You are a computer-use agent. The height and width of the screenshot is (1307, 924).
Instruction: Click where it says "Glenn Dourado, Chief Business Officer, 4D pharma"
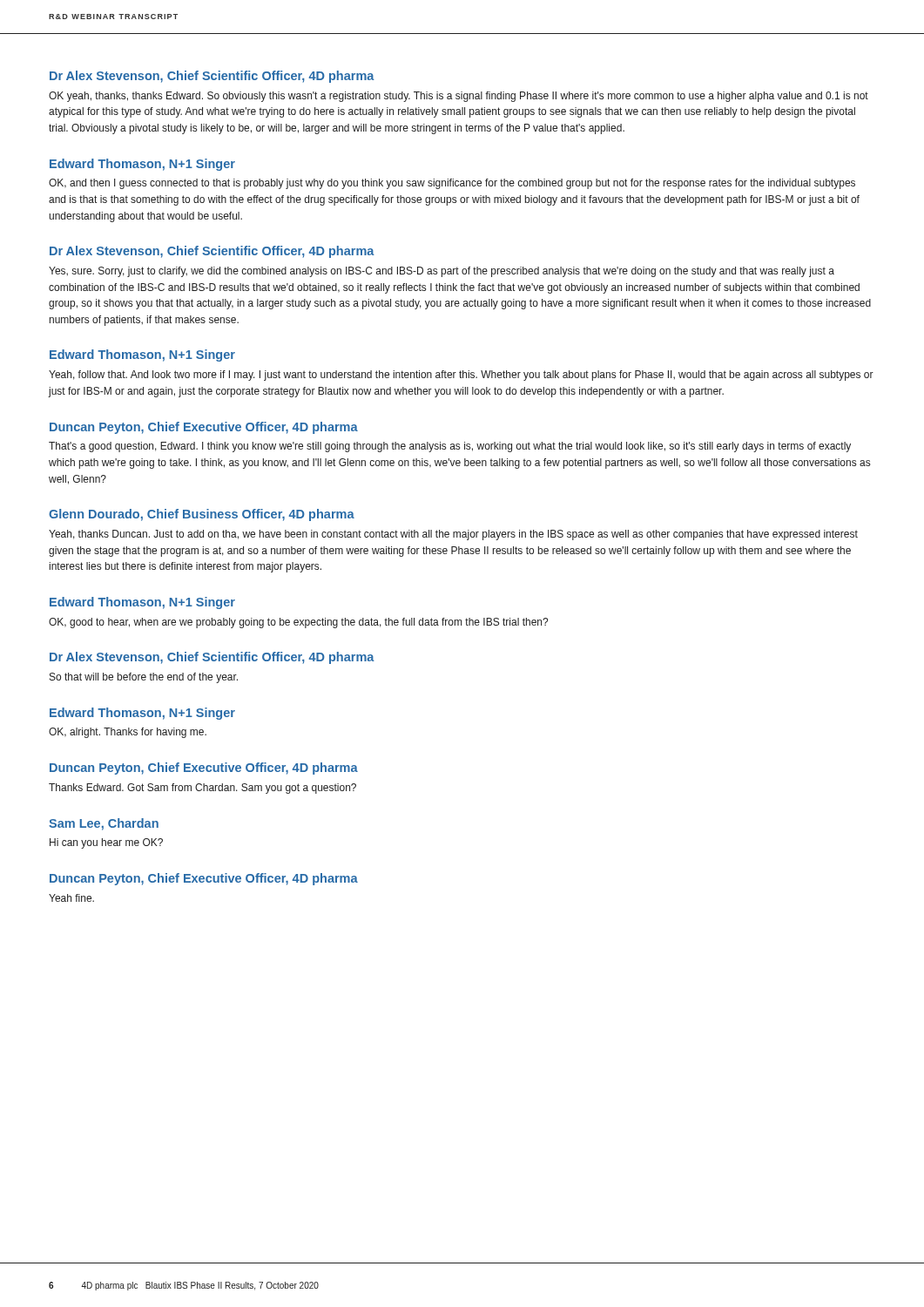point(201,514)
